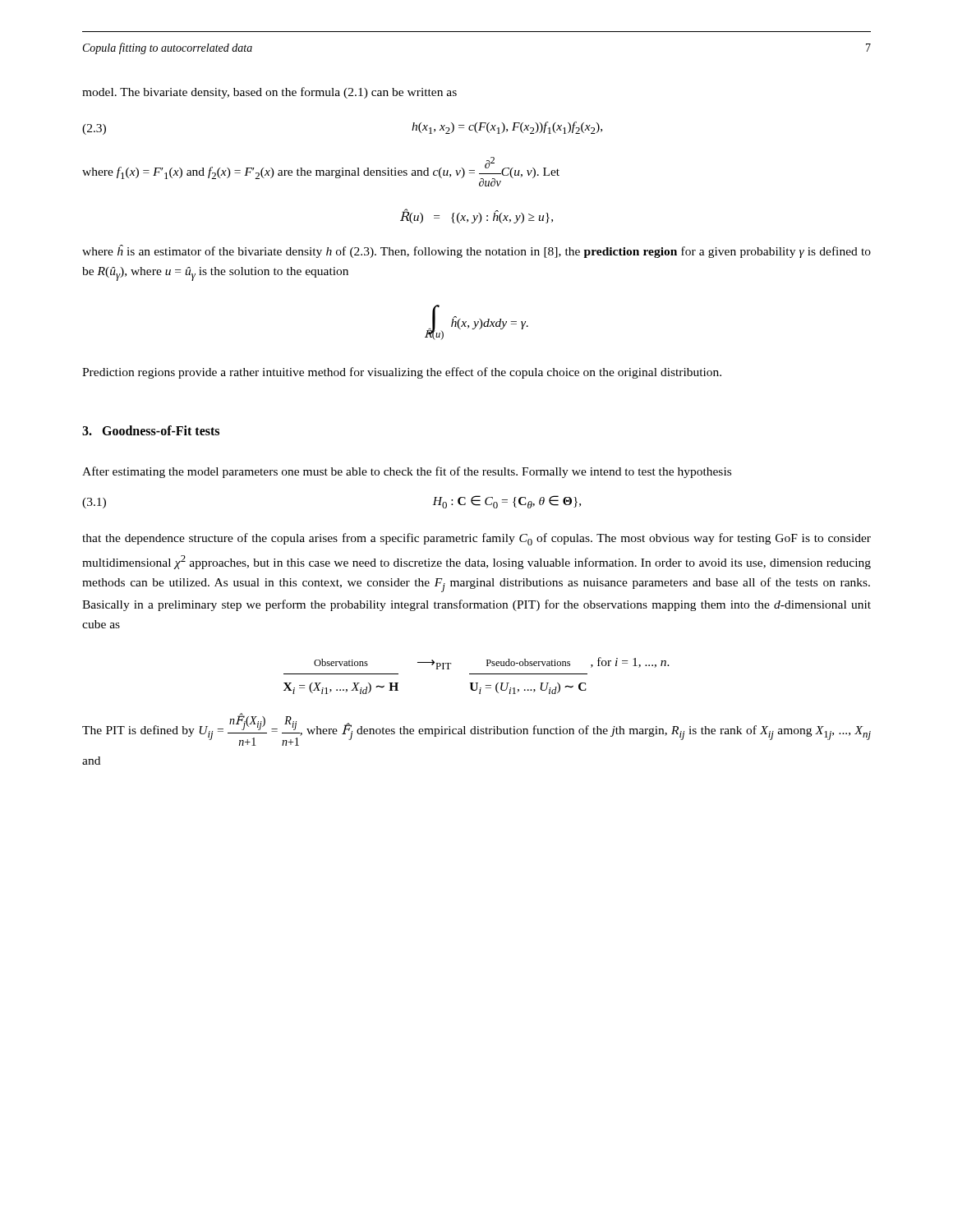Find the passage starting "The PIT is"
The height and width of the screenshot is (1232, 953).
(476, 740)
